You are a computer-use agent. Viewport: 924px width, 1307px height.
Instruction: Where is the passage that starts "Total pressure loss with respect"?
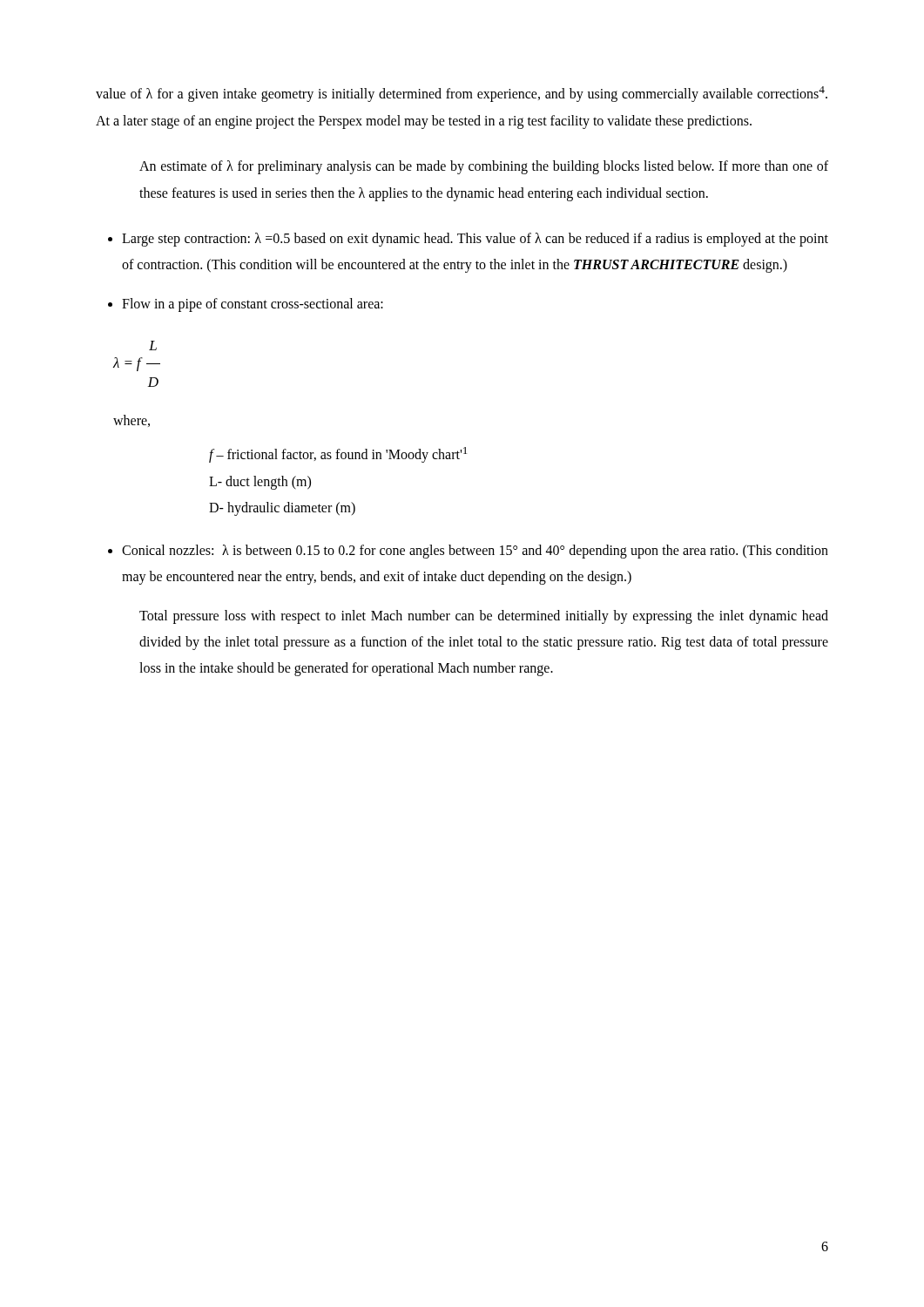pyautogui.click(x=462, y=642)
